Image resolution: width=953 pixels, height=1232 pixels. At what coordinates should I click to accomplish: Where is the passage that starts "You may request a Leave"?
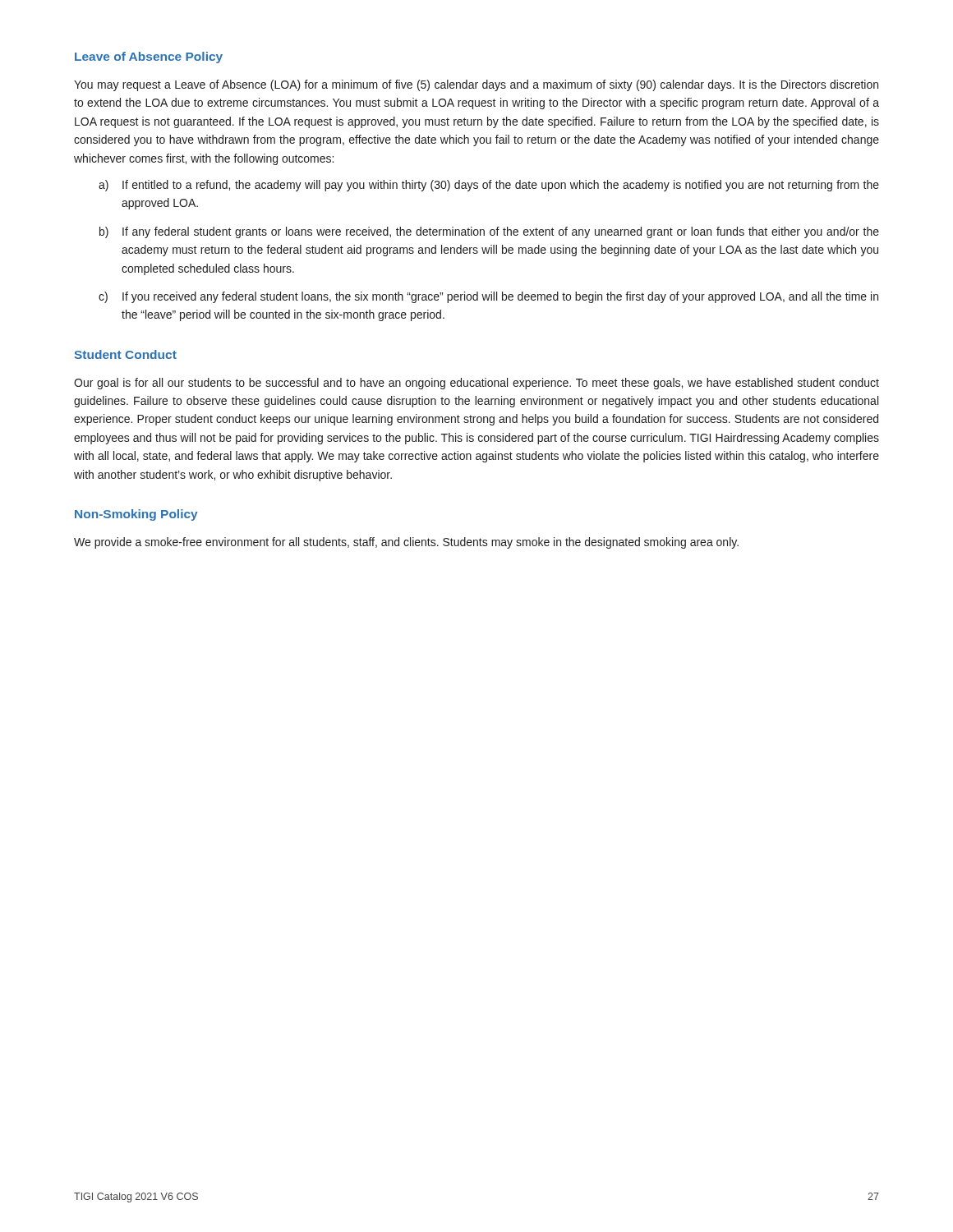tap(476, 121)
